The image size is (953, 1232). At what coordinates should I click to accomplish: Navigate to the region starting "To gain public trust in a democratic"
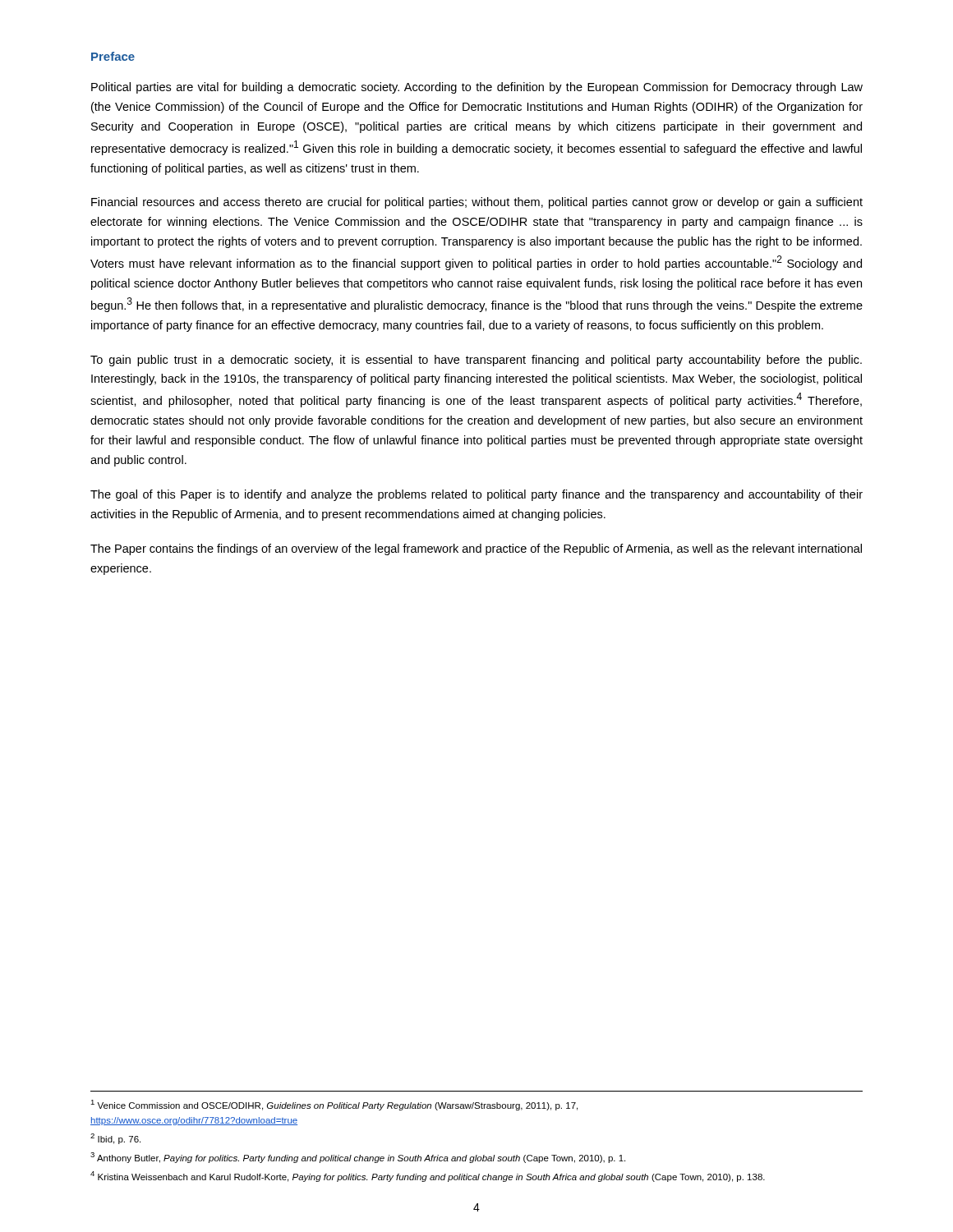(x=476, y=410)
